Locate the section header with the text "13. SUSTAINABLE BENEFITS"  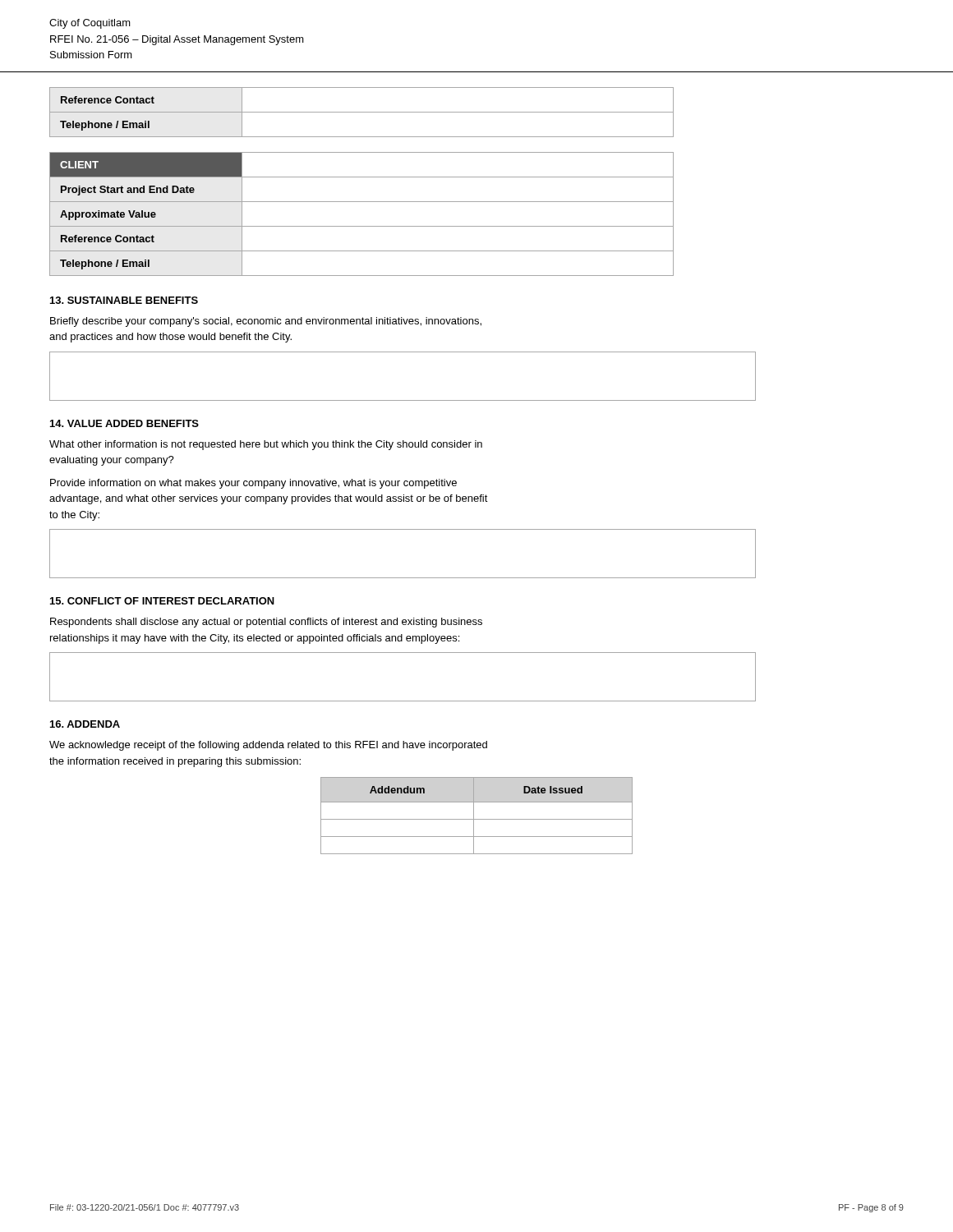tap(124, 300)
